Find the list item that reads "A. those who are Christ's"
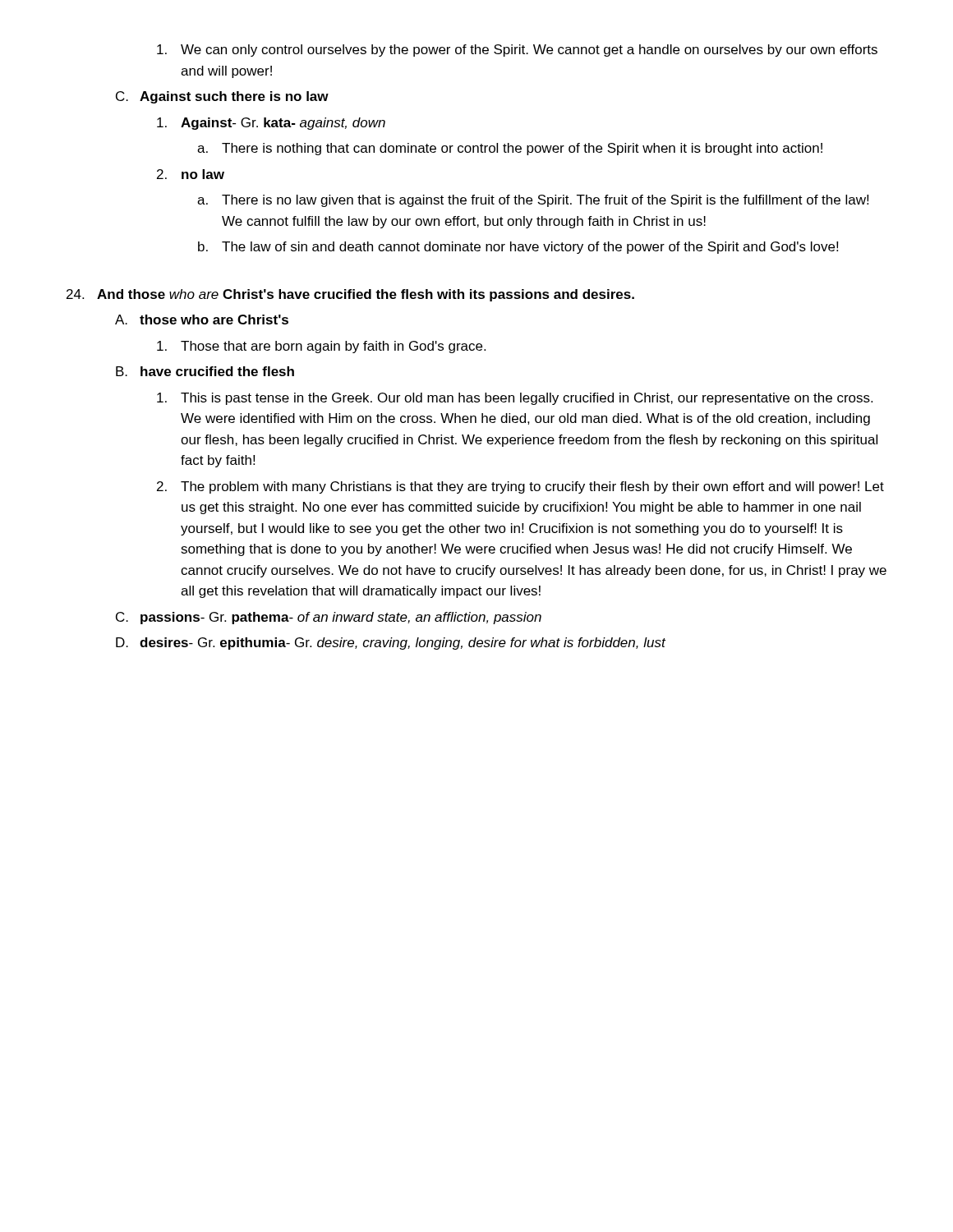Image resolution: width=953 pixels, height=1232 pixels. pyautogui.click(x=202, y=320)
